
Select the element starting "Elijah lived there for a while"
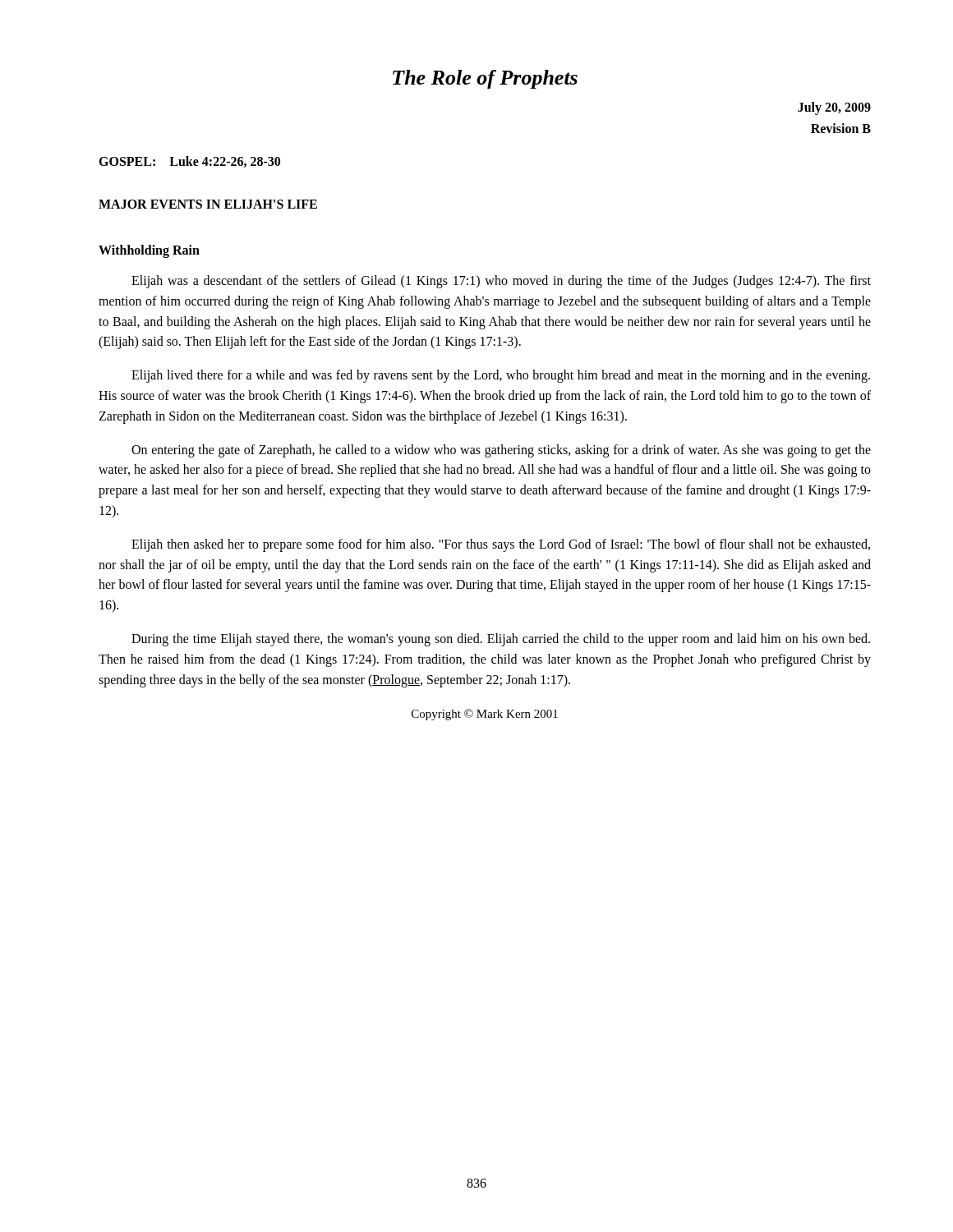[485, 396]
